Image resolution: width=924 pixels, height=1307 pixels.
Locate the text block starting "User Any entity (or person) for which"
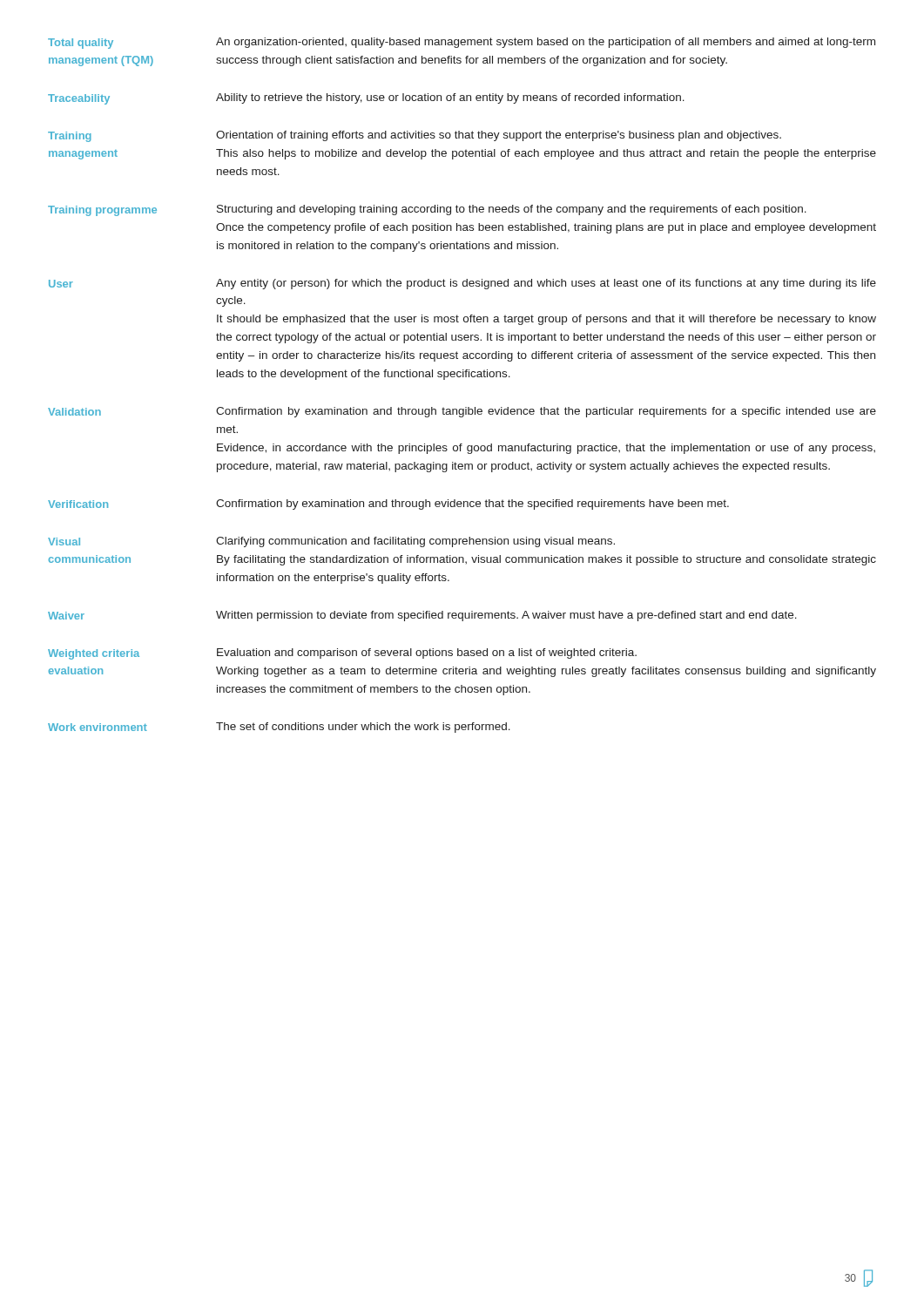[462, 329]
